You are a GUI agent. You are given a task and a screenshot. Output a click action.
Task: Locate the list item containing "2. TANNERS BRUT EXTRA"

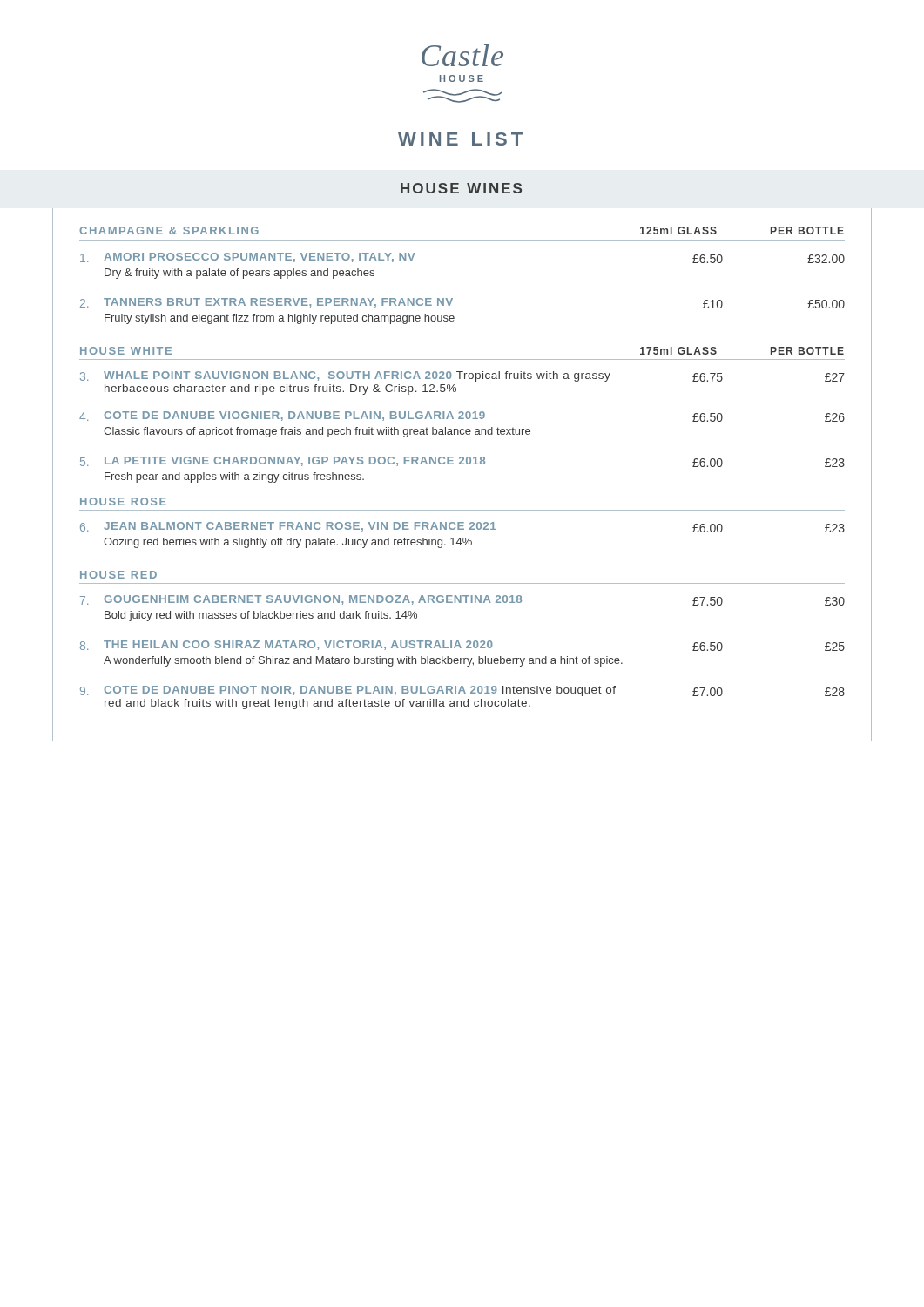click(x=462, y=311)
